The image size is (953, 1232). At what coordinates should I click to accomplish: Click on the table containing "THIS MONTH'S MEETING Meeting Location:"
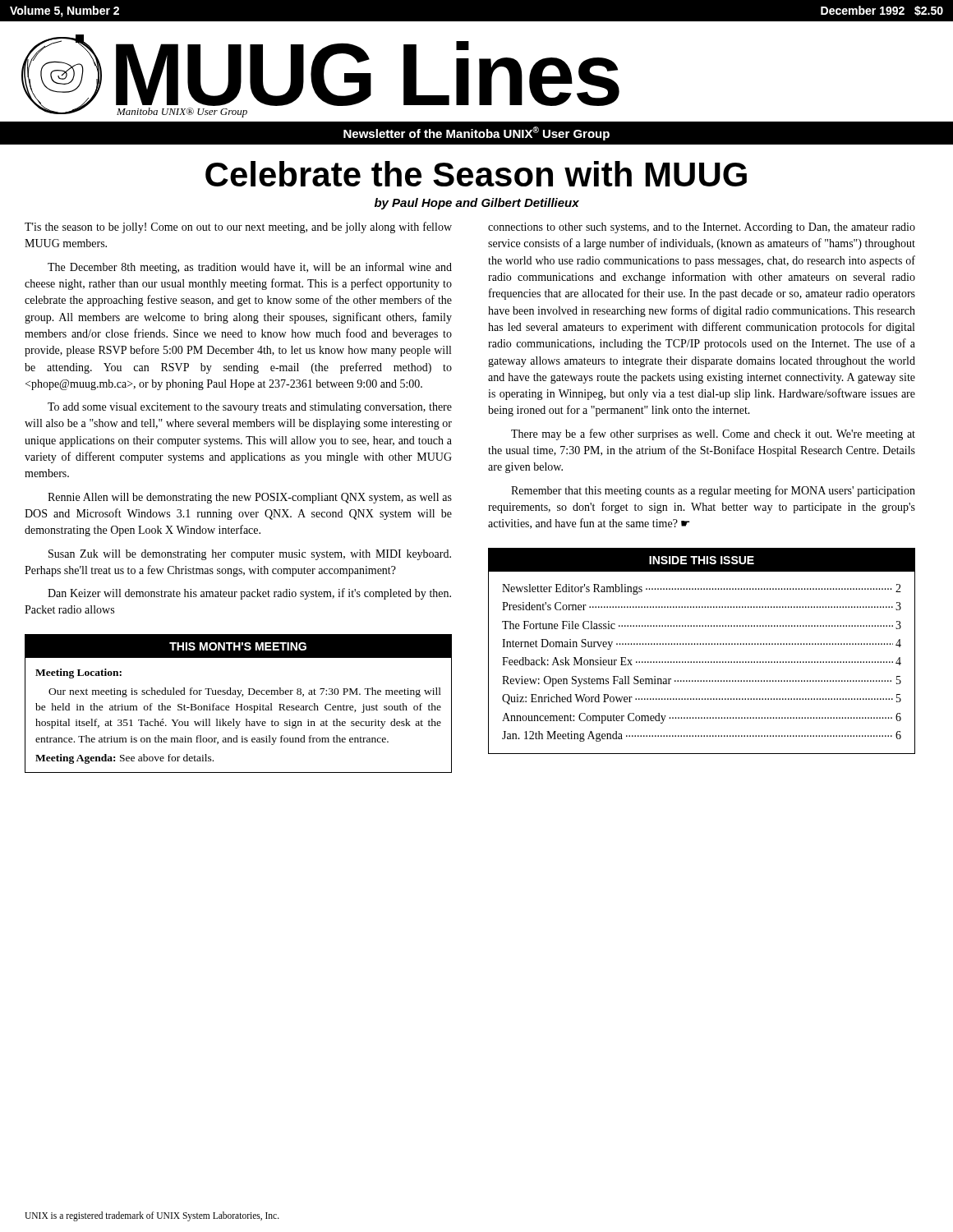tap(238, 703)
